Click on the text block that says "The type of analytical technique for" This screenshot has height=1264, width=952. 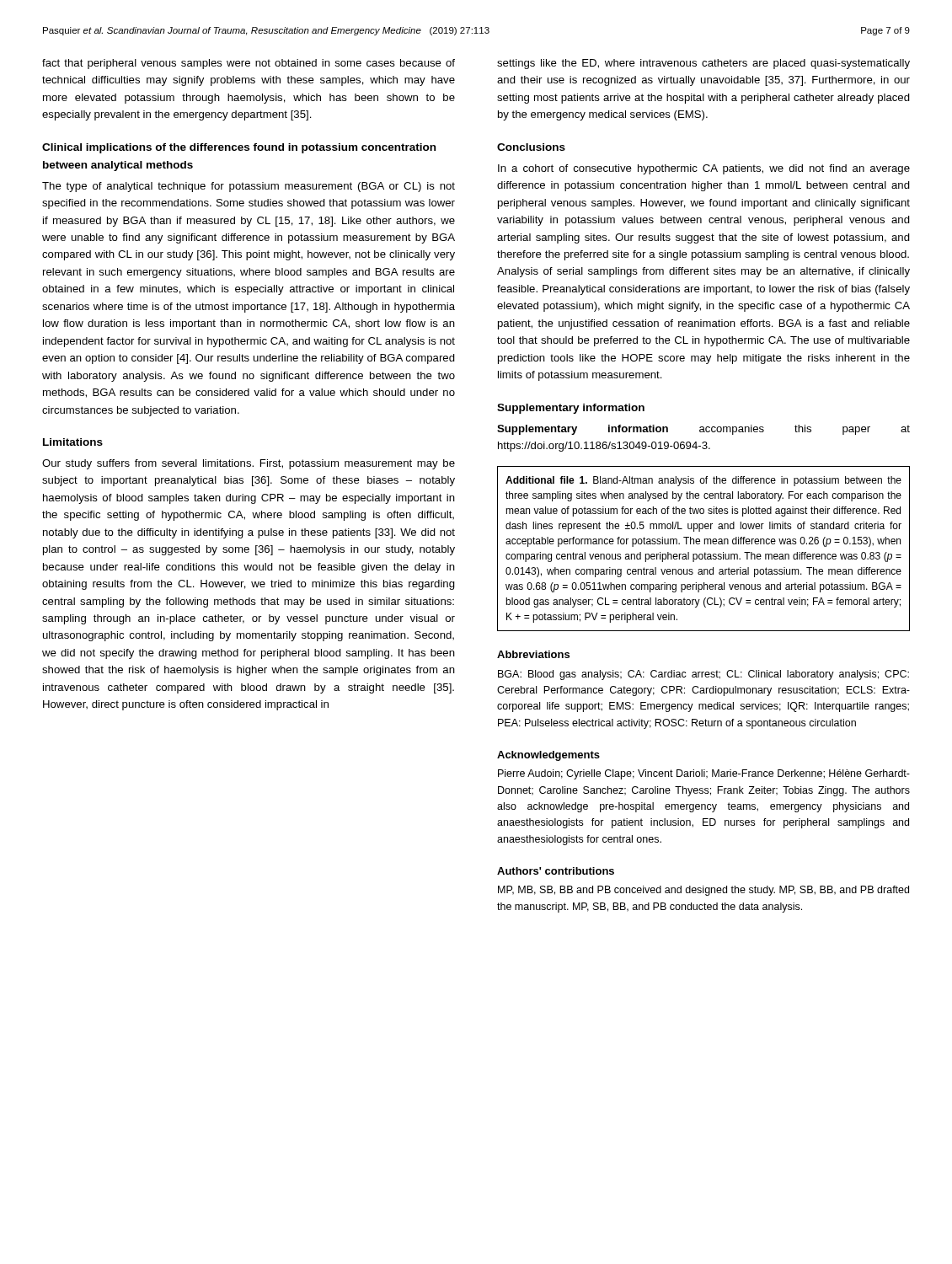[x=249, y=298]
